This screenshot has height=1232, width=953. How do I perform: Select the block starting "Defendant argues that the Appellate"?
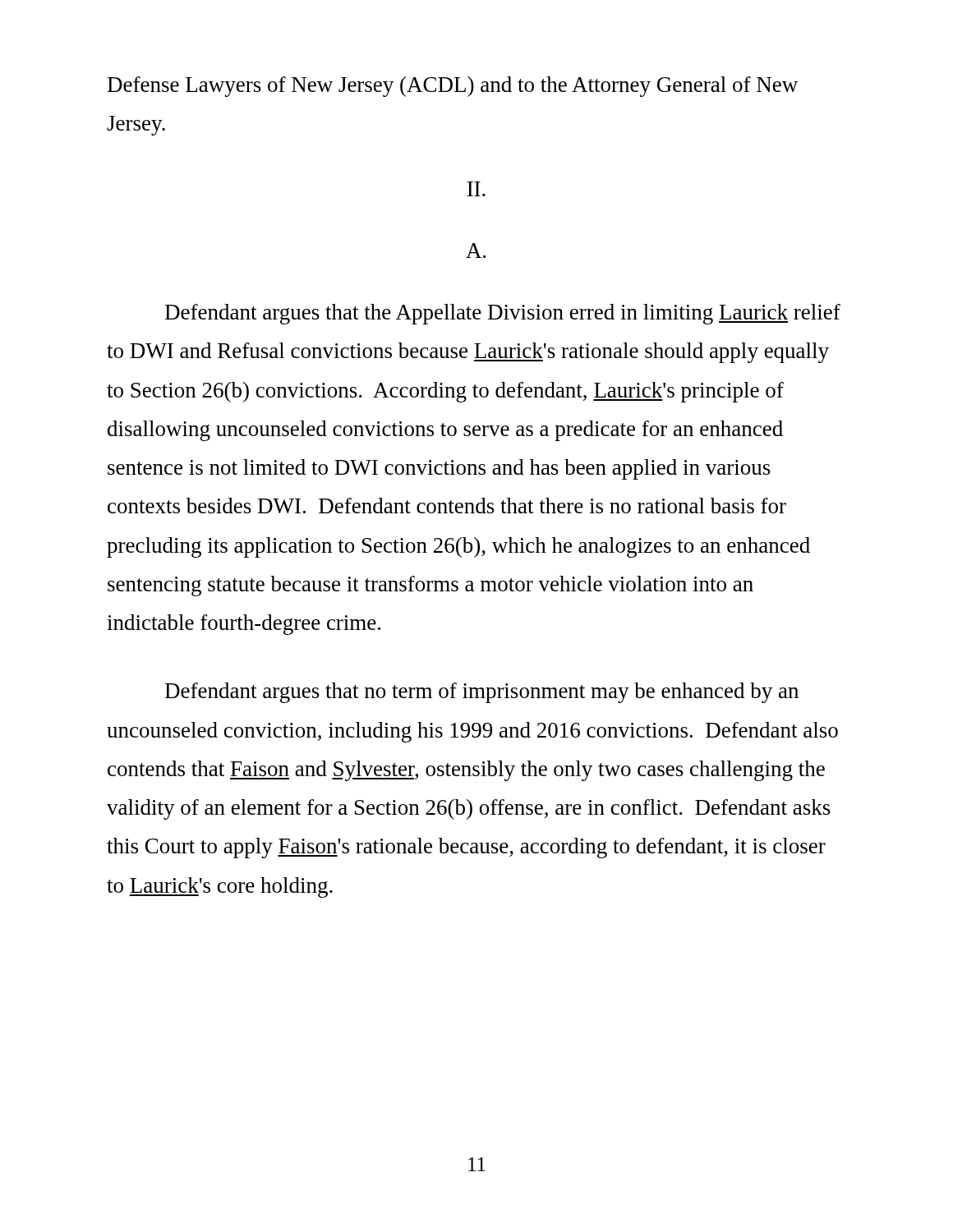[x=476, y=468]
